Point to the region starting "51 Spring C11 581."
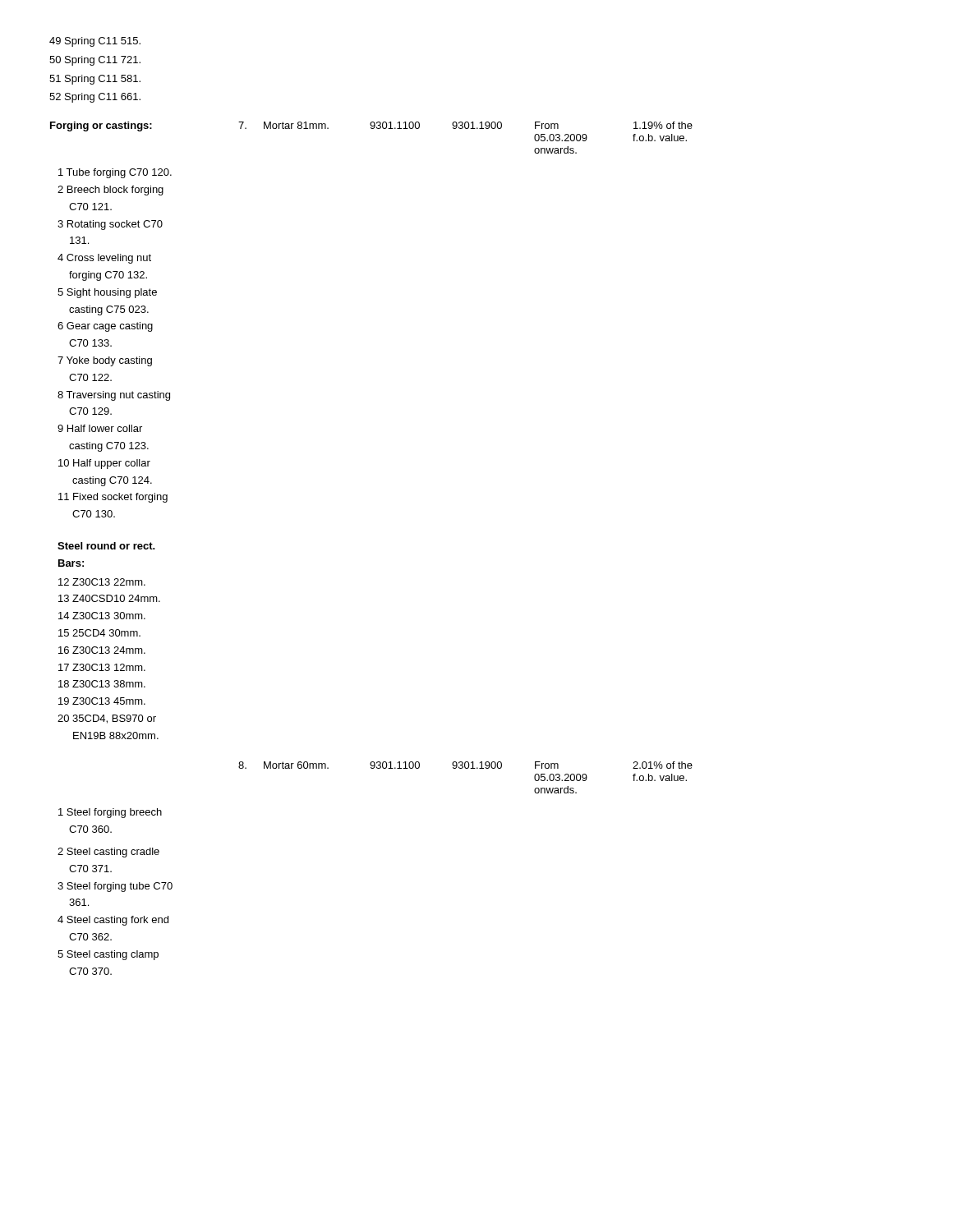 click(x=95, y=78)
